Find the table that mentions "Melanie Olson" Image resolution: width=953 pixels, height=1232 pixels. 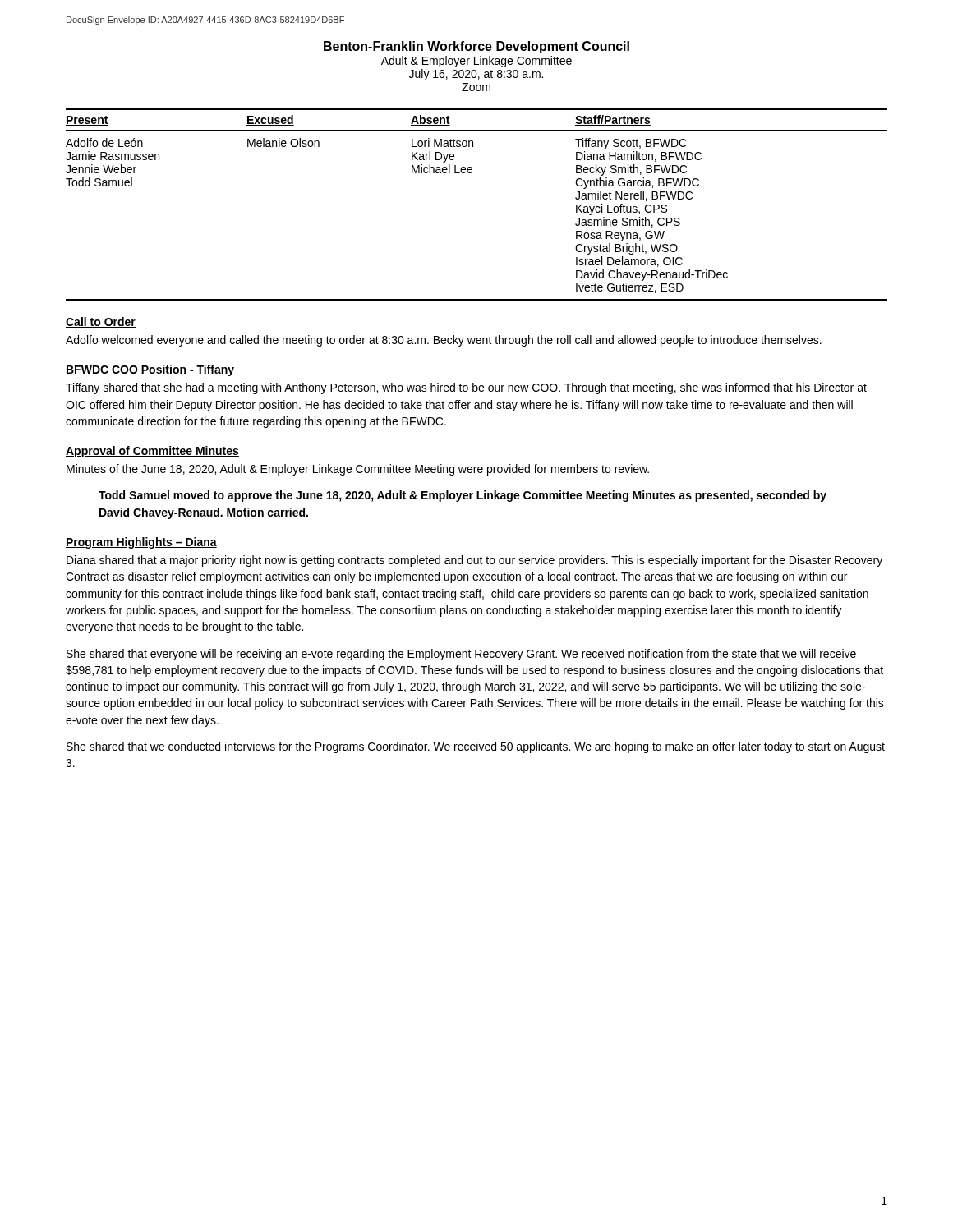(476, 205)
